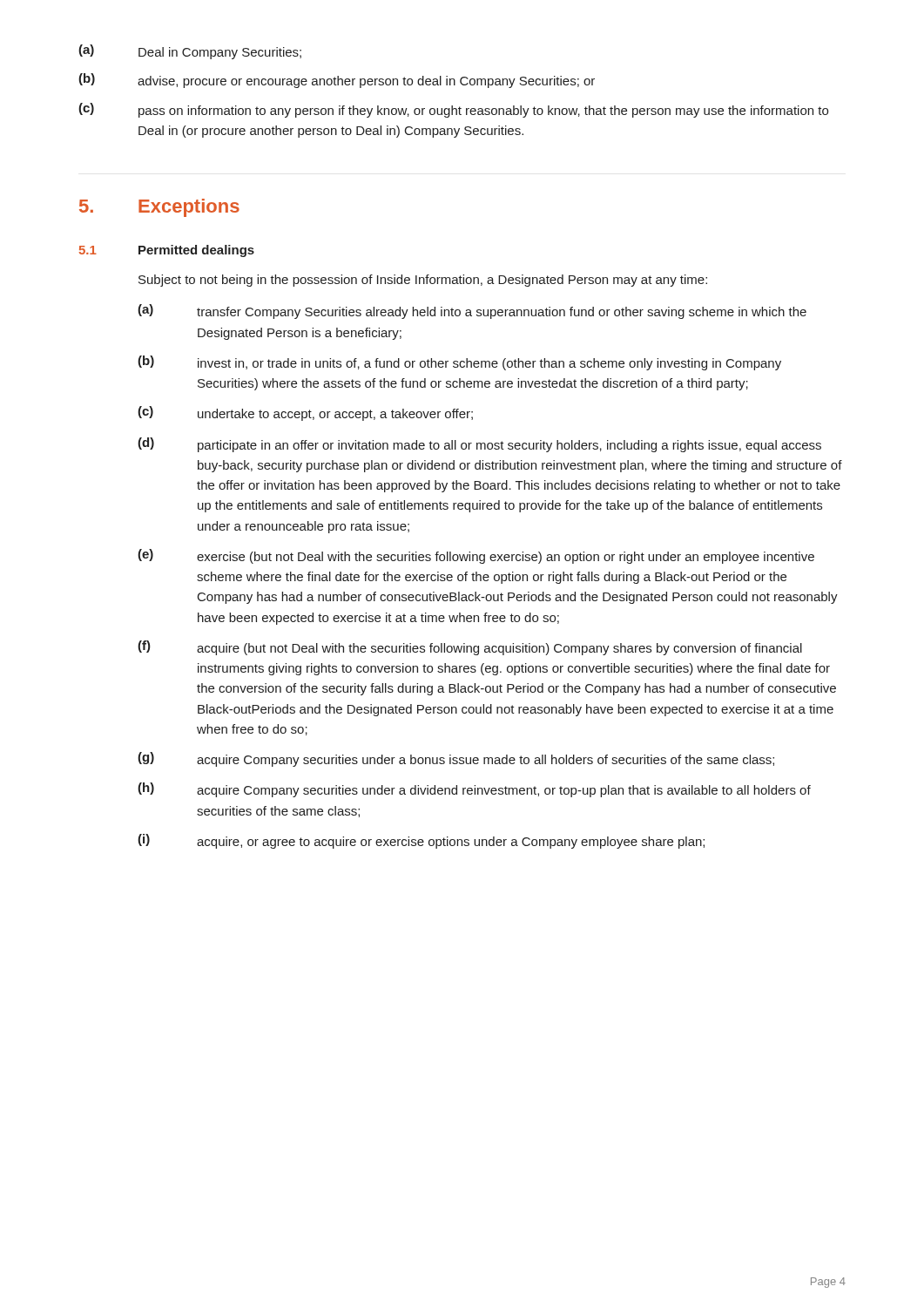Image resolution: width=924 pixels, height=1307 pixels.
Task: Find the section header containing "5.1 Permitted dealings"
Action: tap(166, 250)
